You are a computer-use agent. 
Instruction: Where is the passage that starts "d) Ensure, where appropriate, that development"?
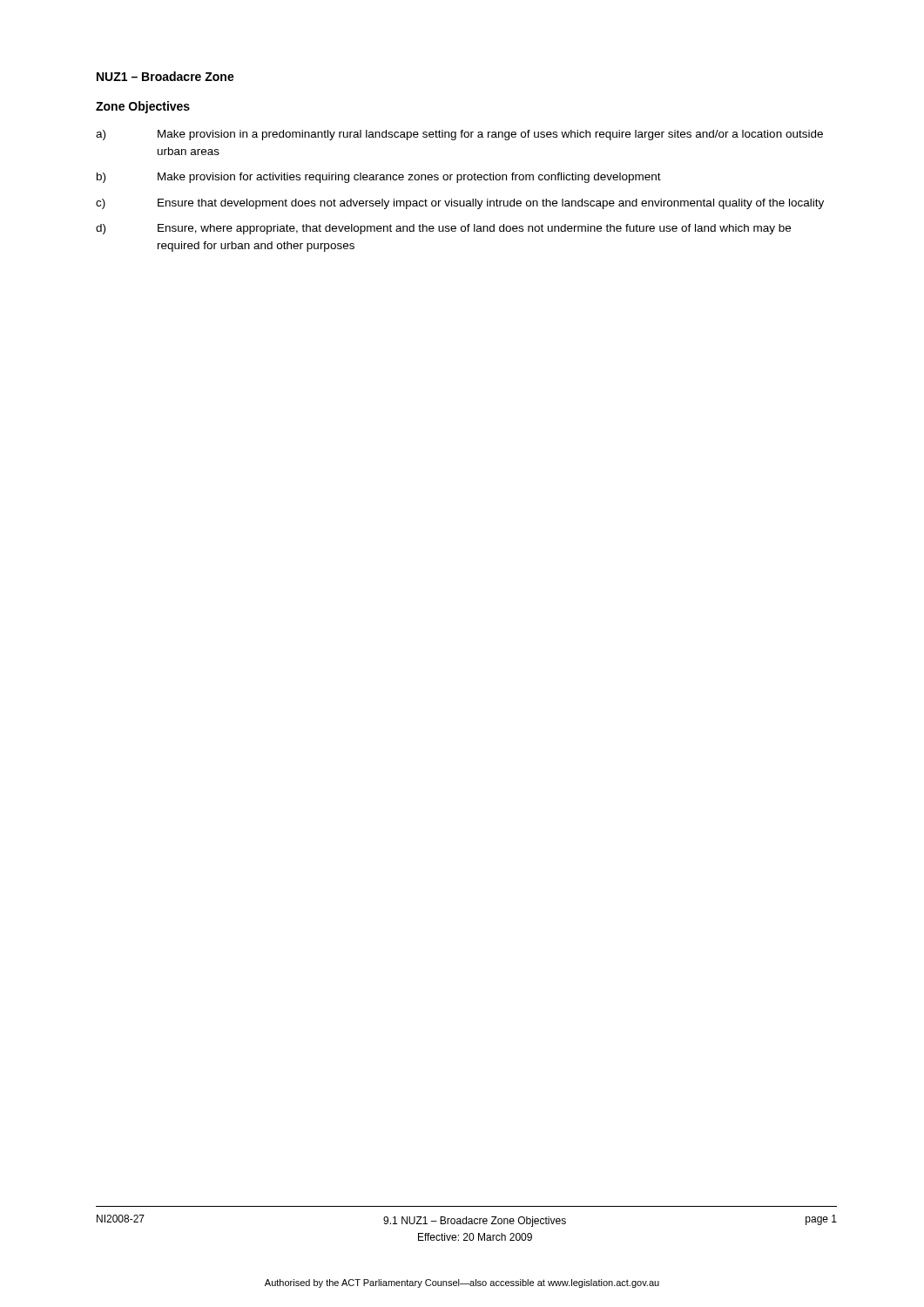pos(466,237)
